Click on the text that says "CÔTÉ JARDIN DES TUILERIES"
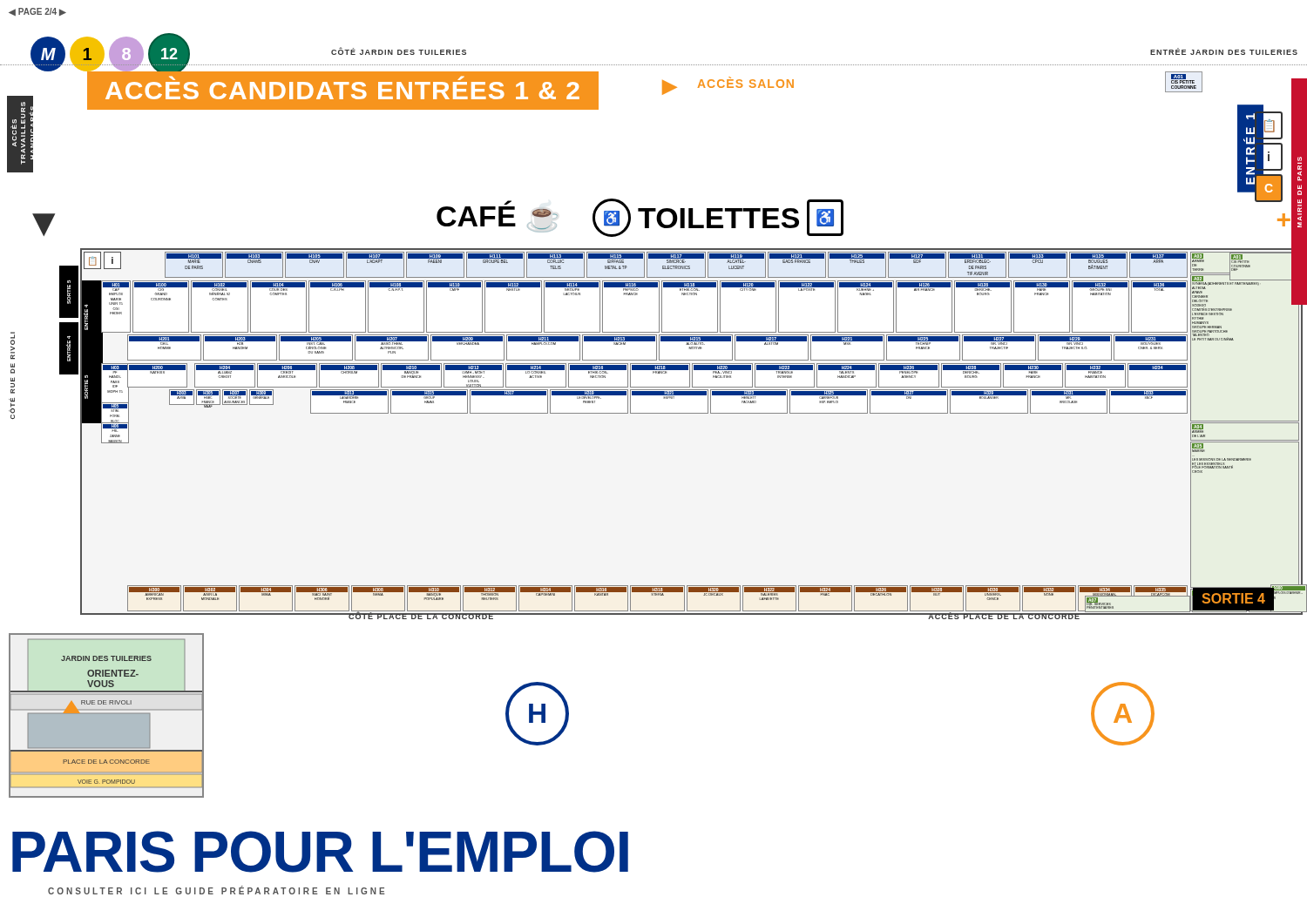 pyautogui.click(x=399, y=52)
